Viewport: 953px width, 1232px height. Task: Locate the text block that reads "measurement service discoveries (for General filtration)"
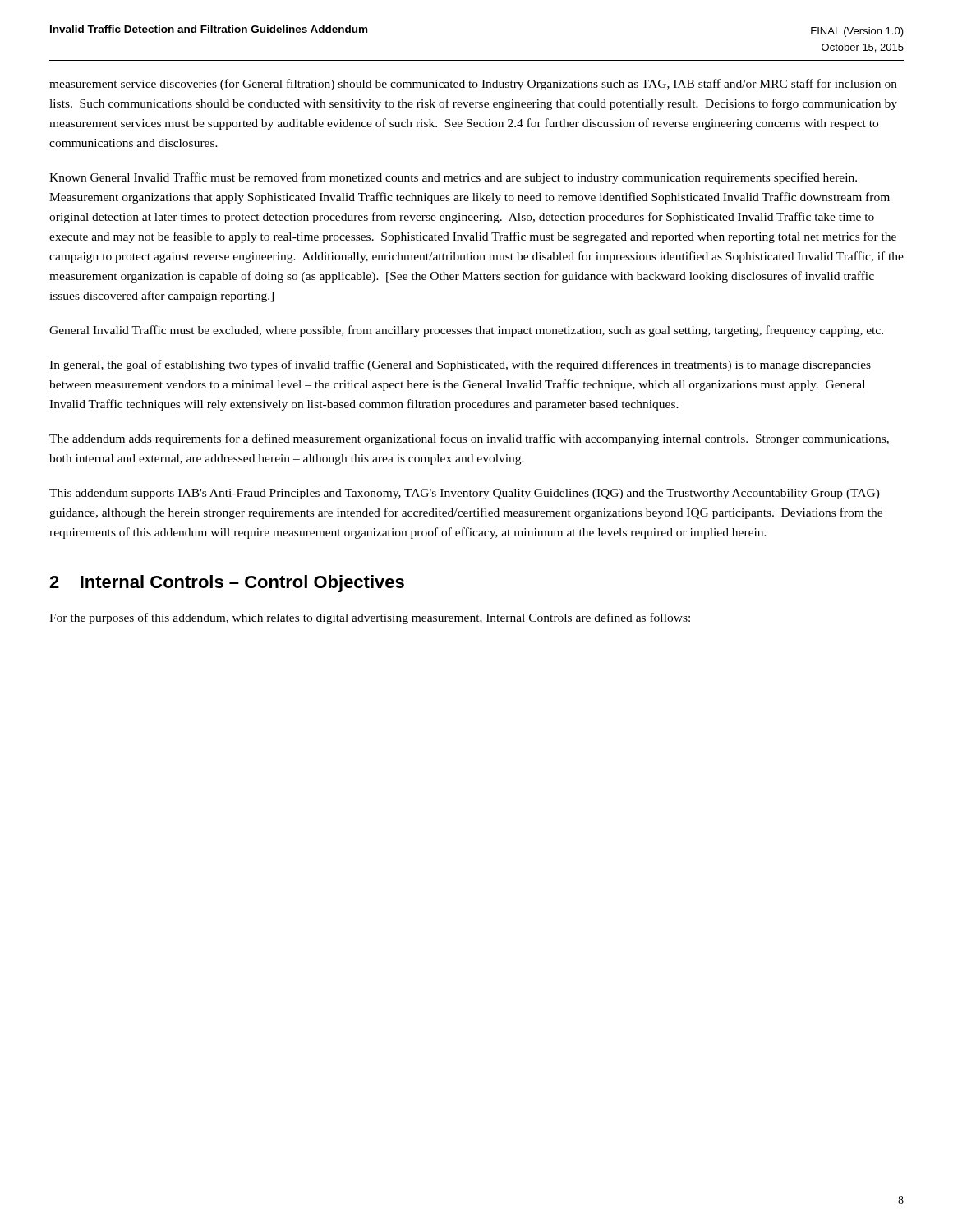click(473, 113)
